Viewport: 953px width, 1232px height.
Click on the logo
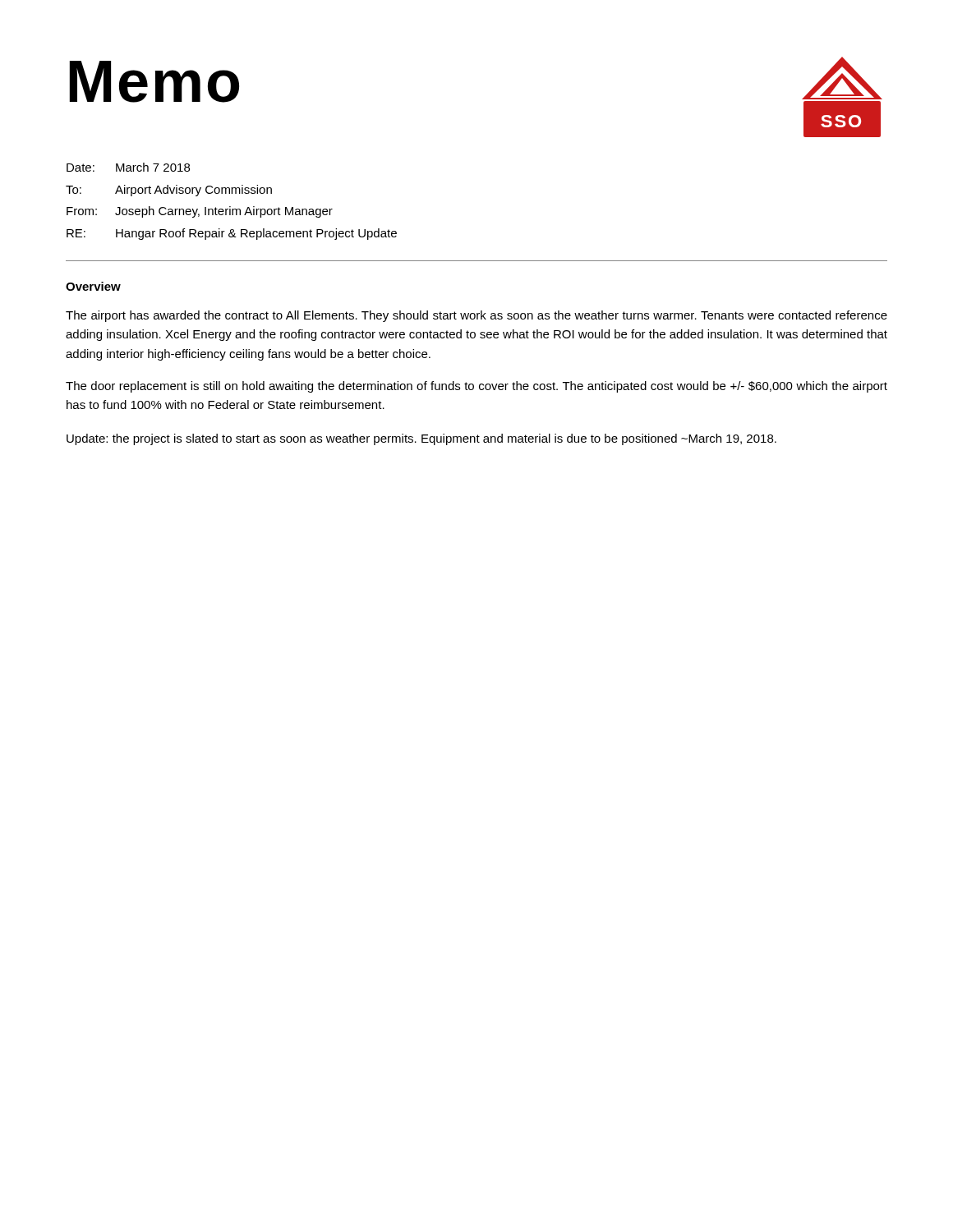click(842, 99)
